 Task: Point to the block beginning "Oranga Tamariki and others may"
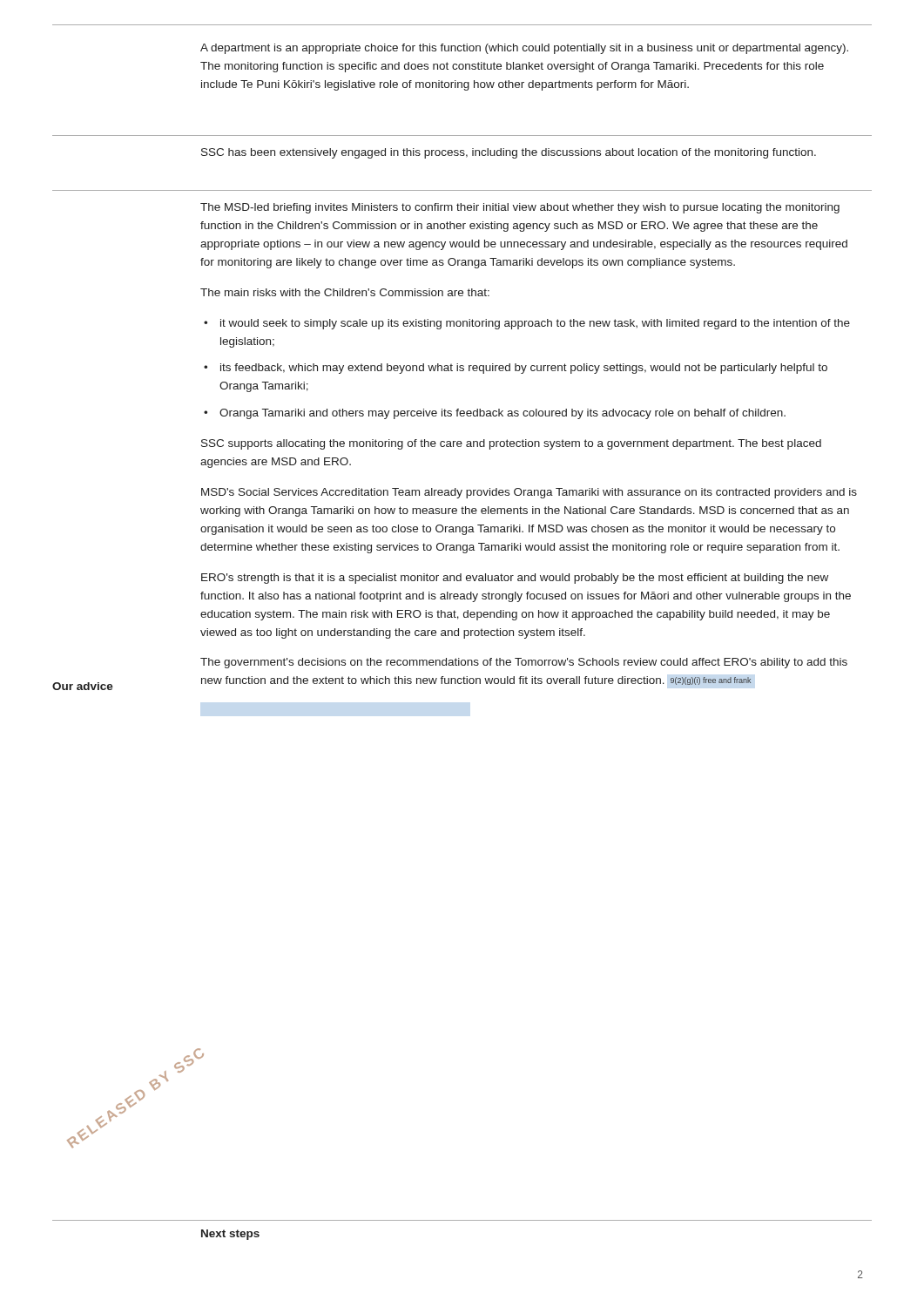tap(503, 413)
